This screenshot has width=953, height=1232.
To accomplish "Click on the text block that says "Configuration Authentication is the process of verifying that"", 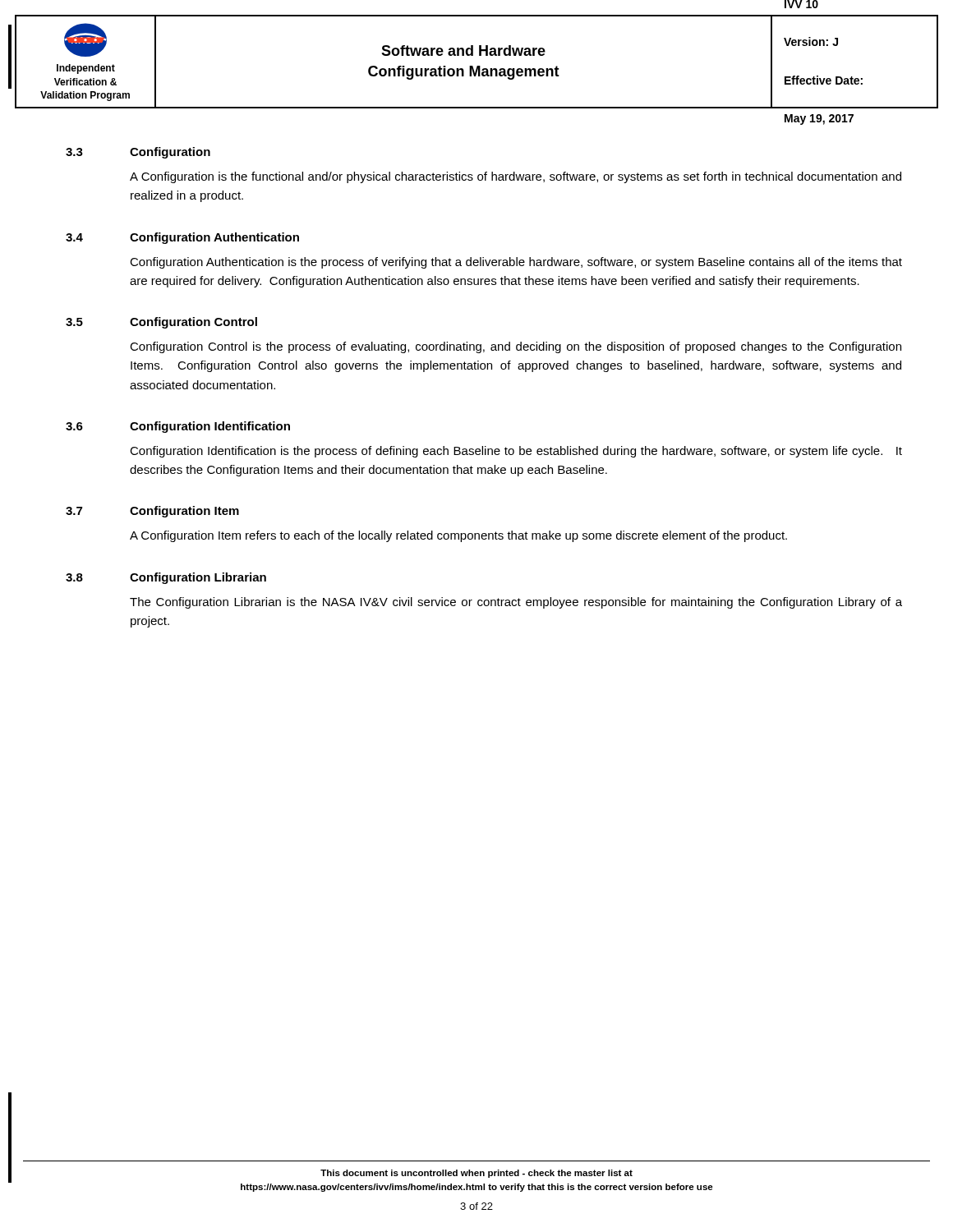I will click(516, 271).
